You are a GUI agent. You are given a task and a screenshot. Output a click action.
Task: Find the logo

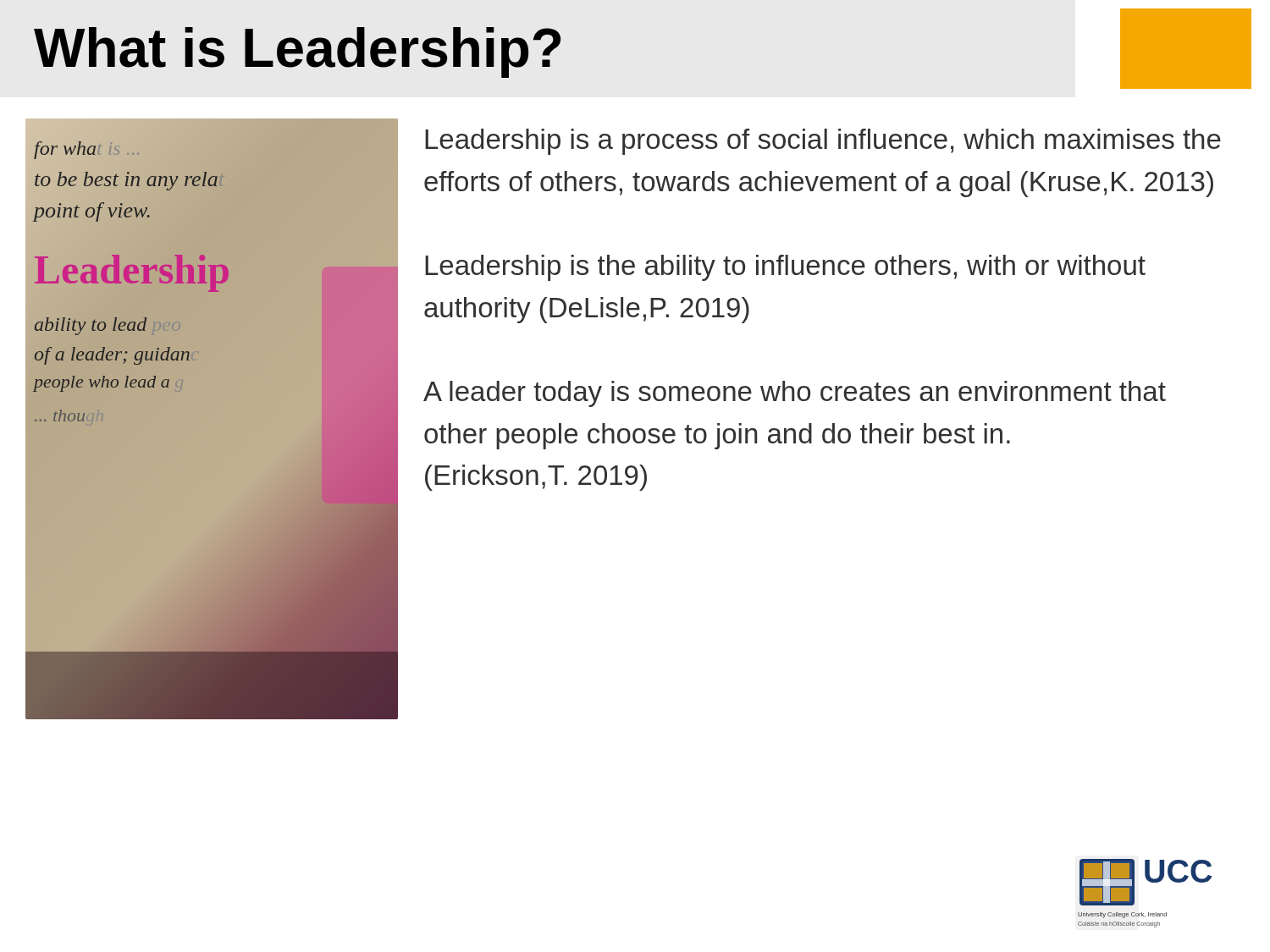(x=1160, y=893)
